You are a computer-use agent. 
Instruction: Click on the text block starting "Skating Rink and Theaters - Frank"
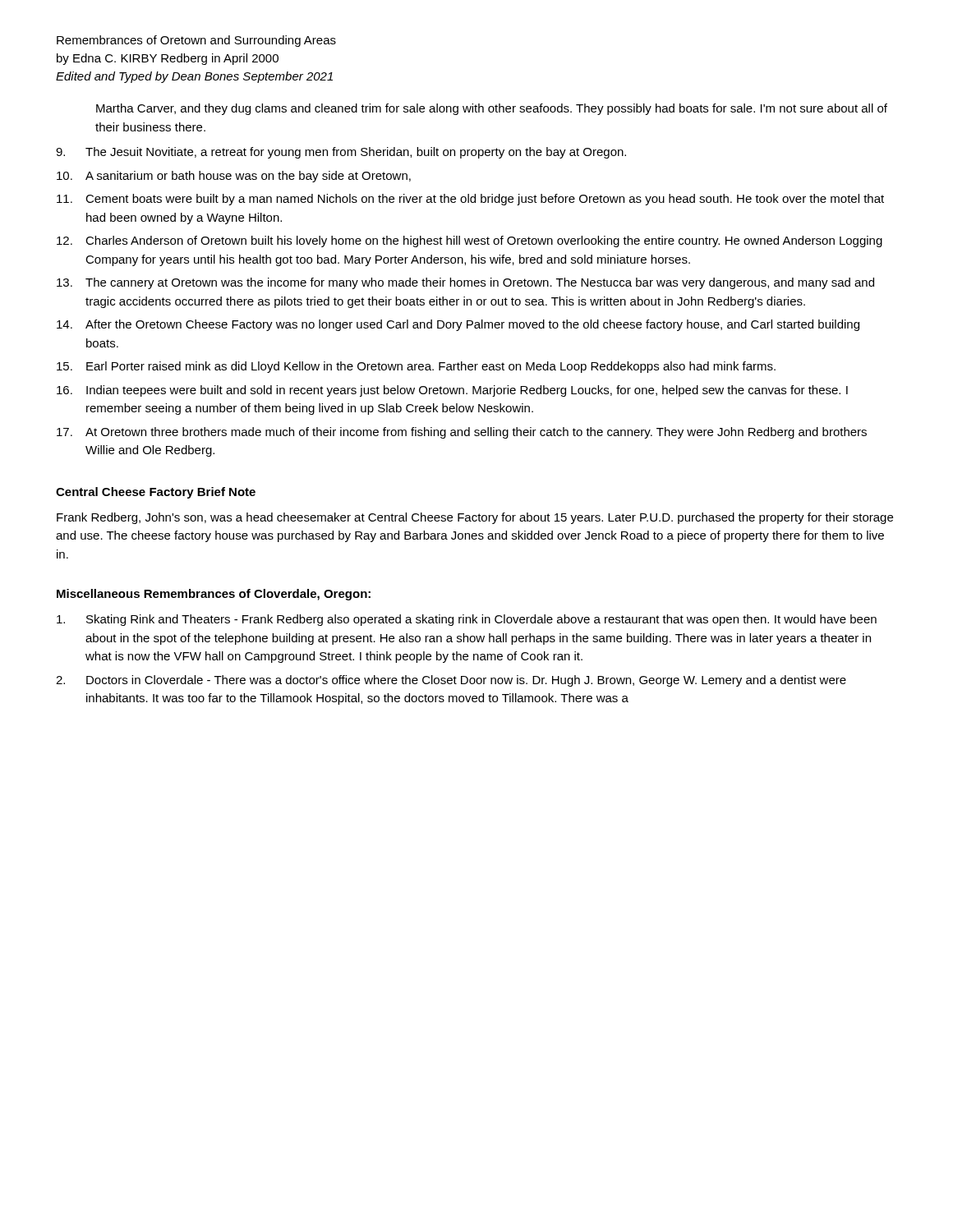(x=476, y=638)
